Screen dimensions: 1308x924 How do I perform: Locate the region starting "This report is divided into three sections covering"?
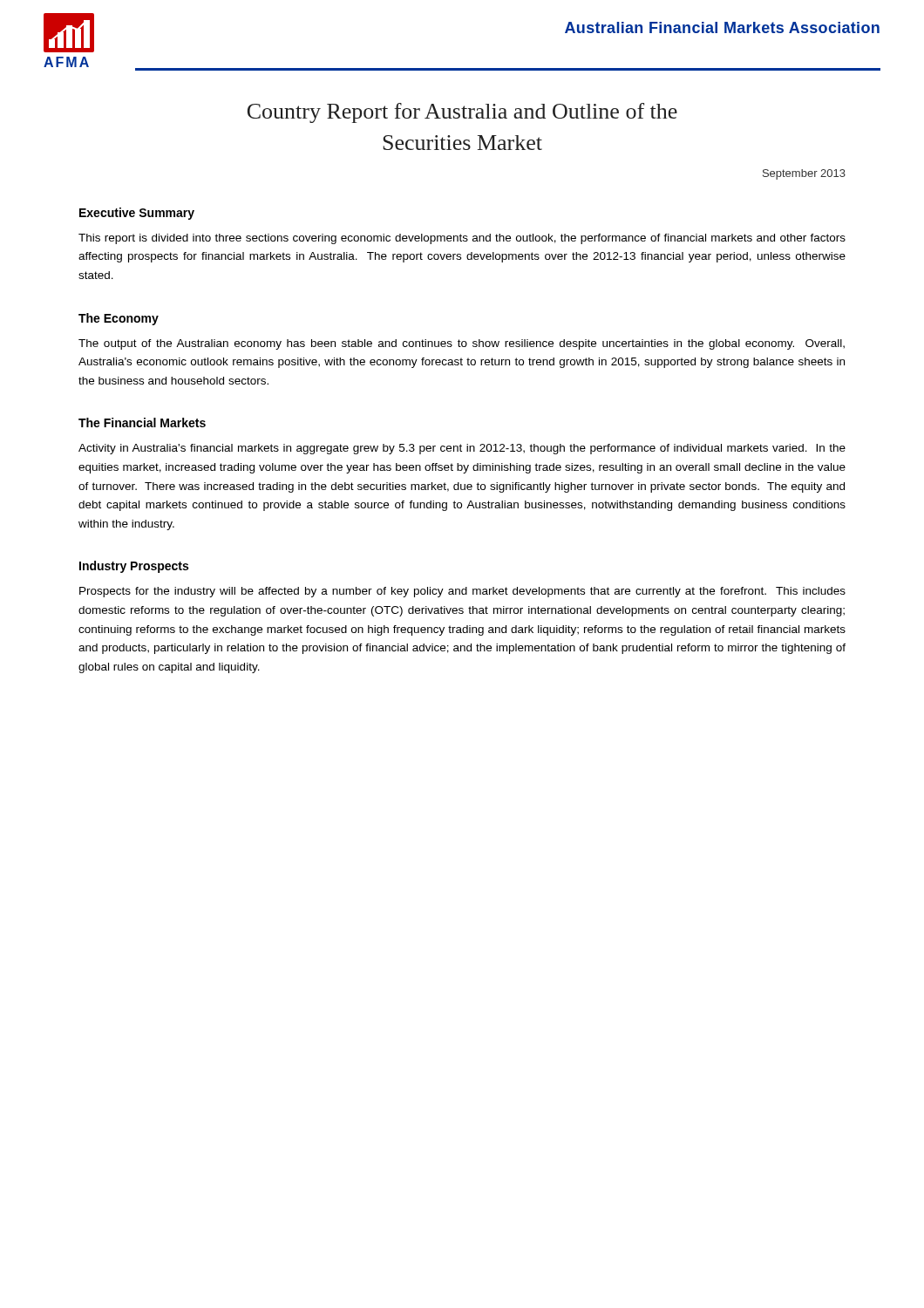pyautogui.click(x=462, y=256)
